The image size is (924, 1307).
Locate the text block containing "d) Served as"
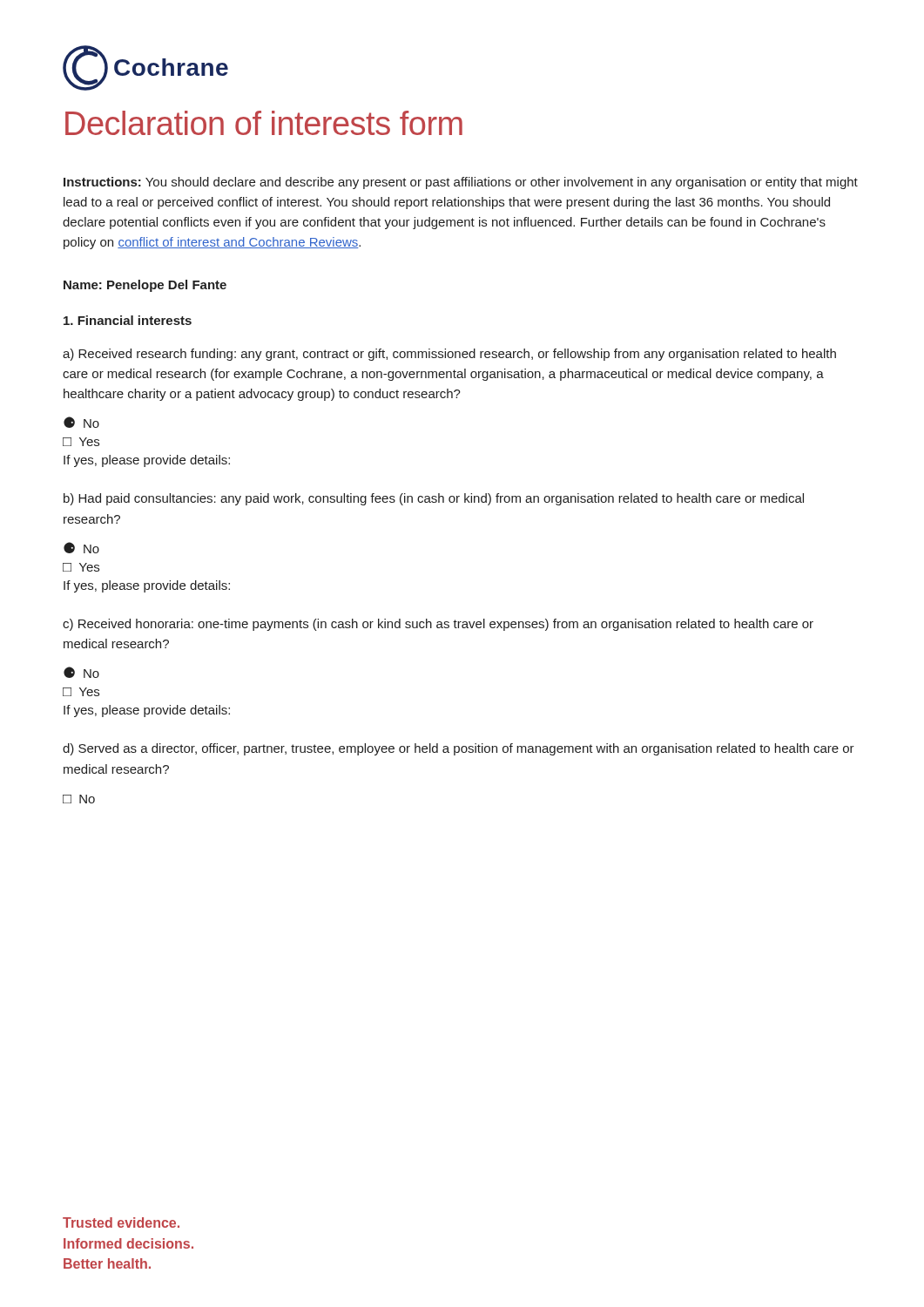[x=458, y=759]
